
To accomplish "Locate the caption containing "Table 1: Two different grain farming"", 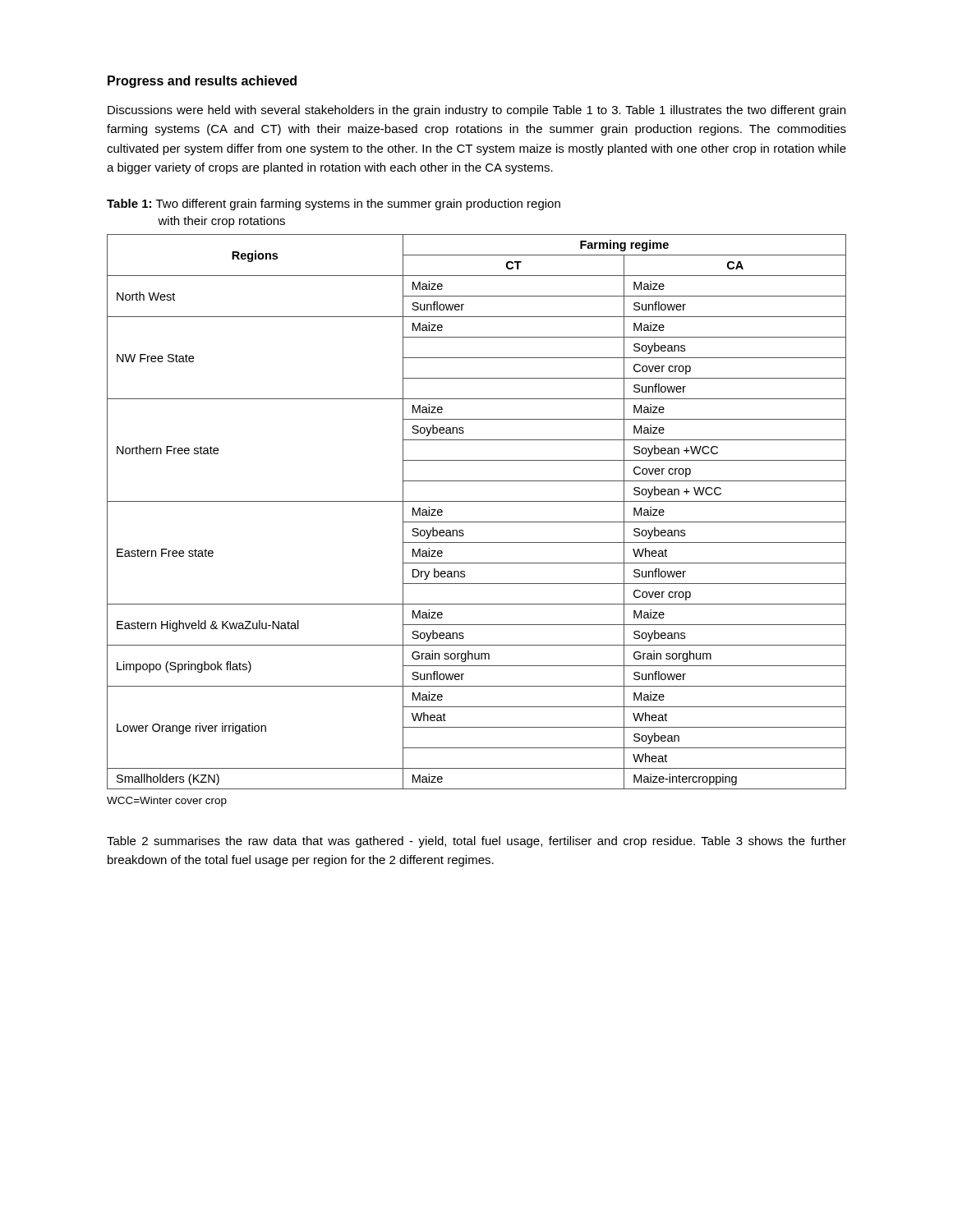I will tap(334, 212).
